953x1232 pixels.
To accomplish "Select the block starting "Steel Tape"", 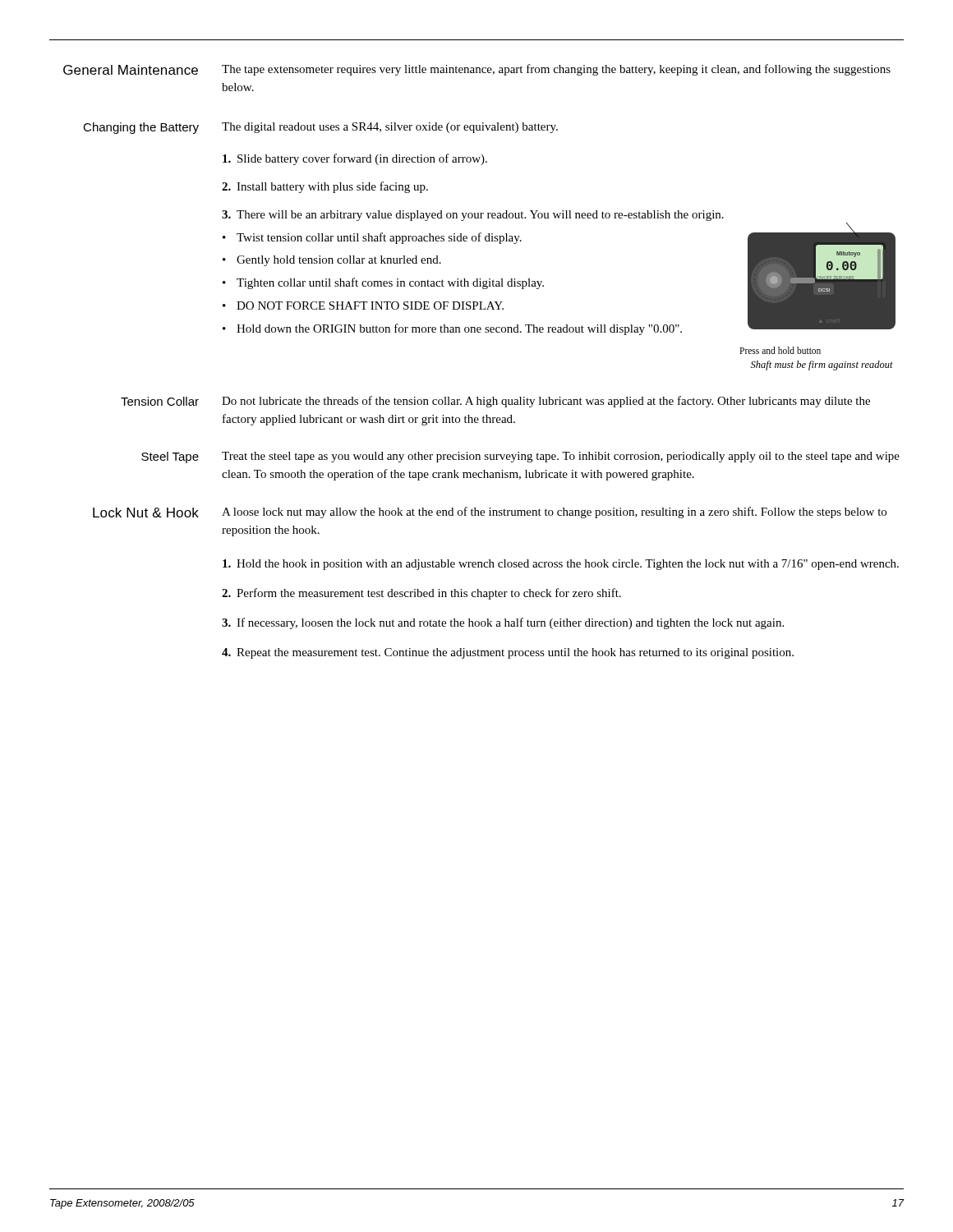I will (x=170, y=456).
